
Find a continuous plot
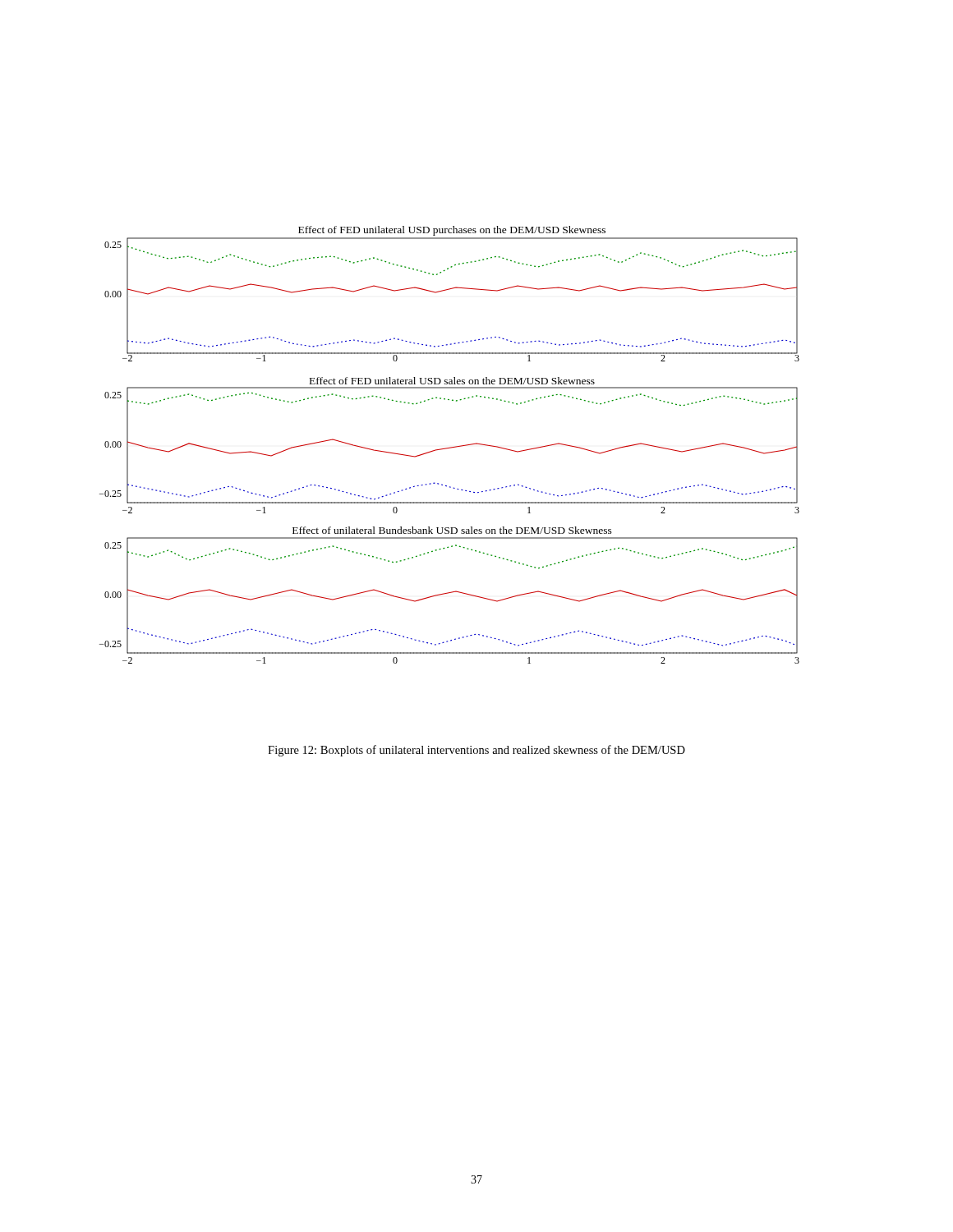coord(452,476)
